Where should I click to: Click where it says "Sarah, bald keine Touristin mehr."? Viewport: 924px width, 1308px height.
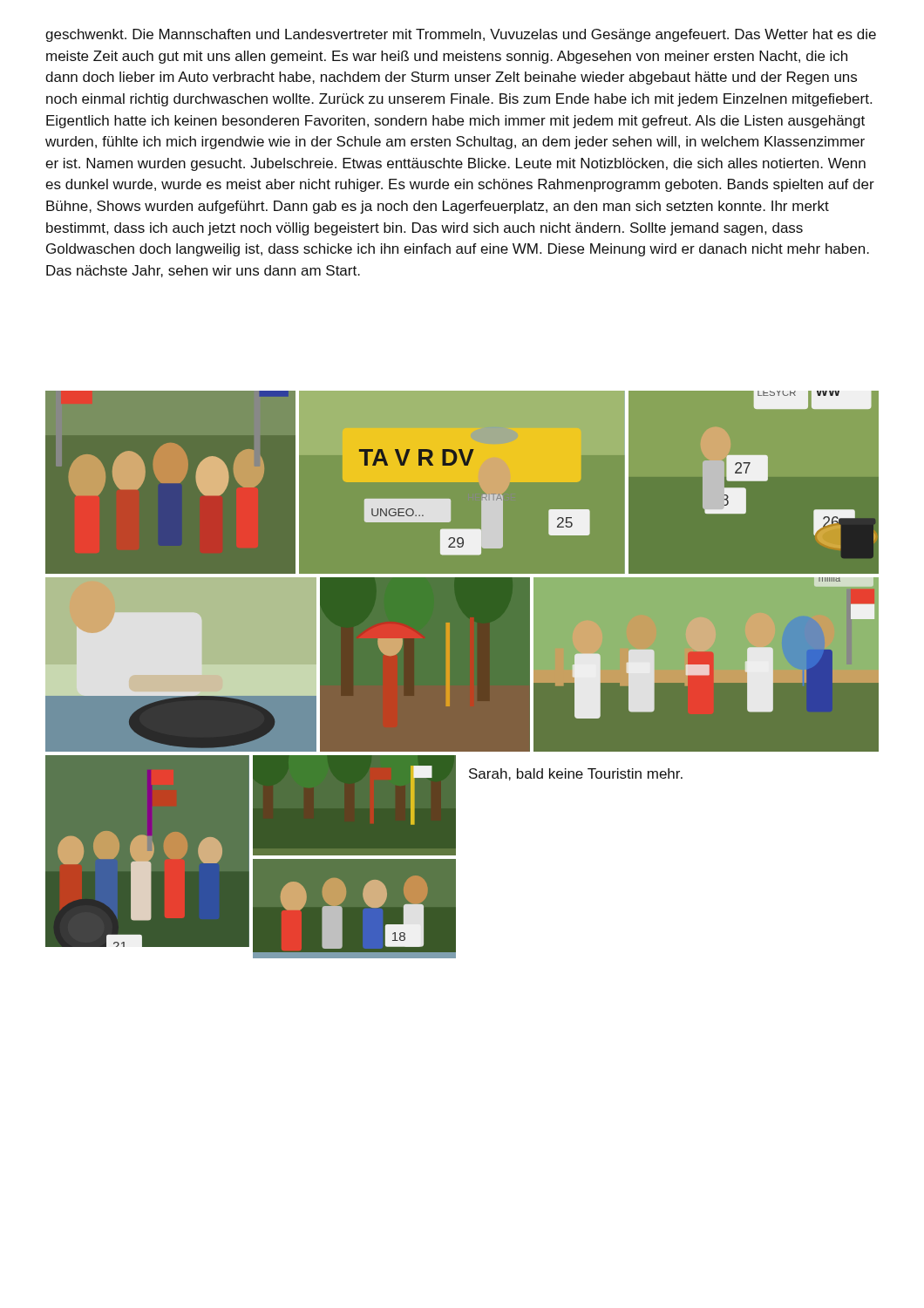pos(576,774)
